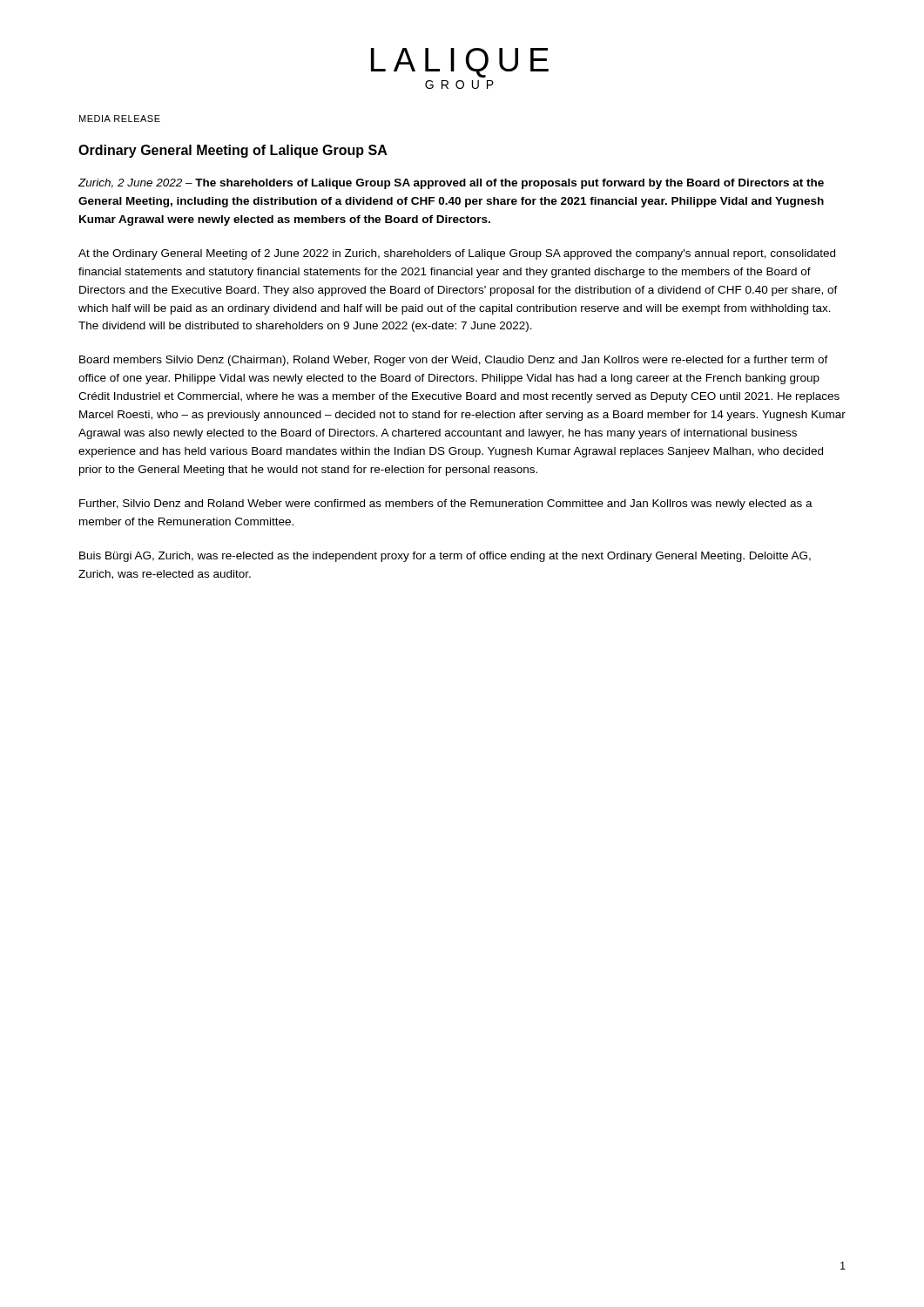Click on the text block that reads "At the Ordinary"
The height and width of the screenshot is (1307, 924).
pyautogui.click(x=458, y=289)
